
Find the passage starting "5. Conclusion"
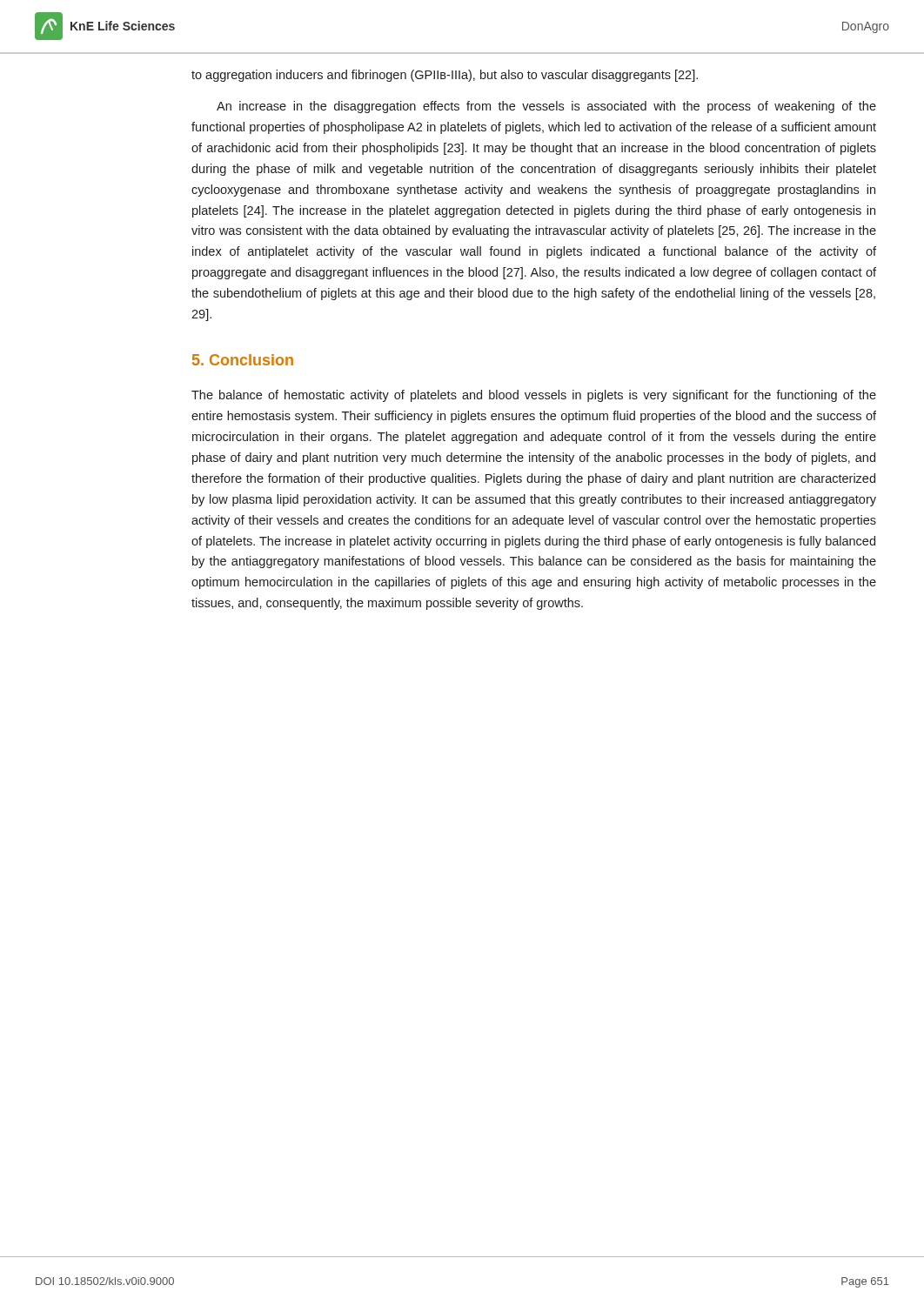[x=243, y=360]
